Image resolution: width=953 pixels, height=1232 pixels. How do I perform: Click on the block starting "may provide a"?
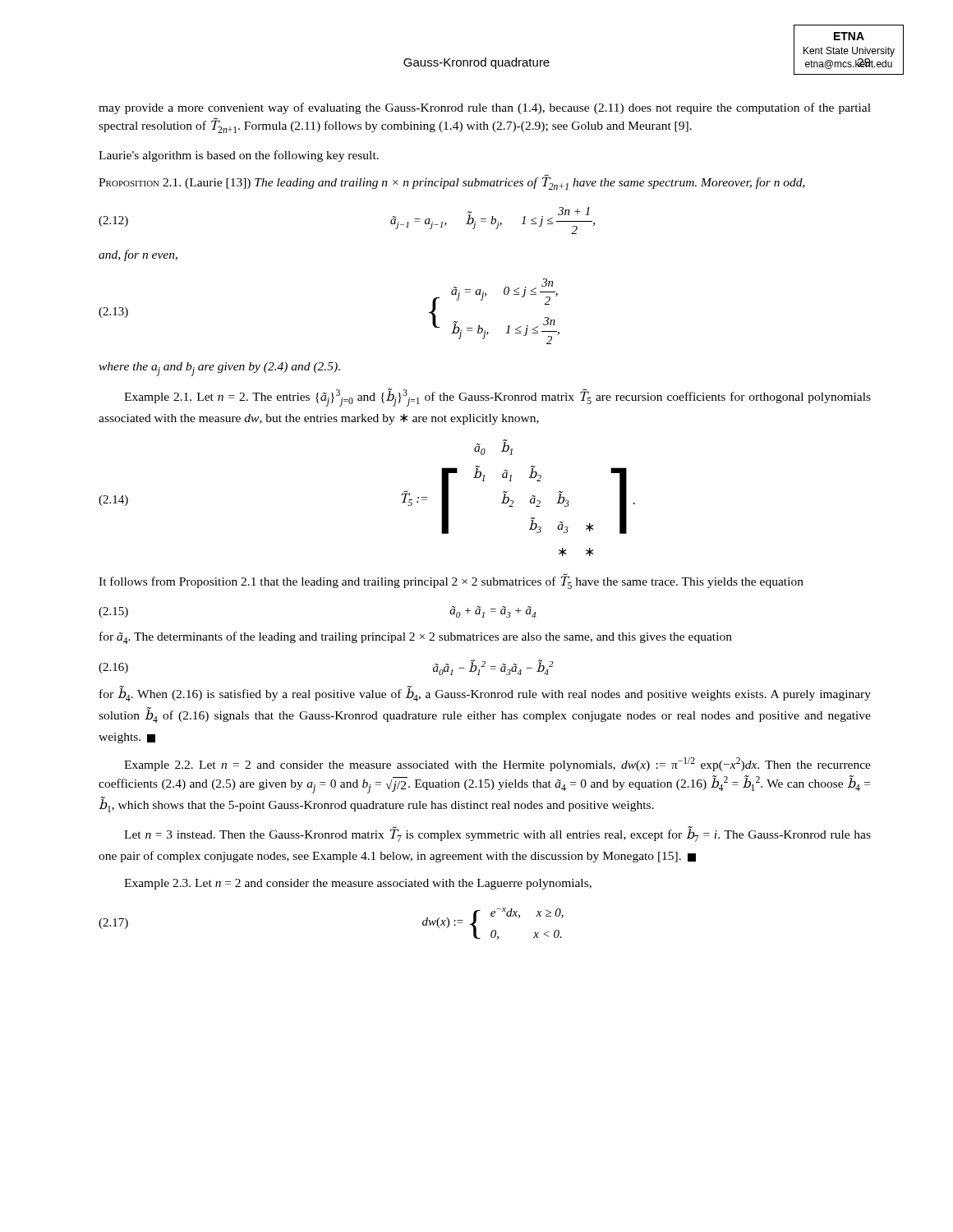(485, 118)
